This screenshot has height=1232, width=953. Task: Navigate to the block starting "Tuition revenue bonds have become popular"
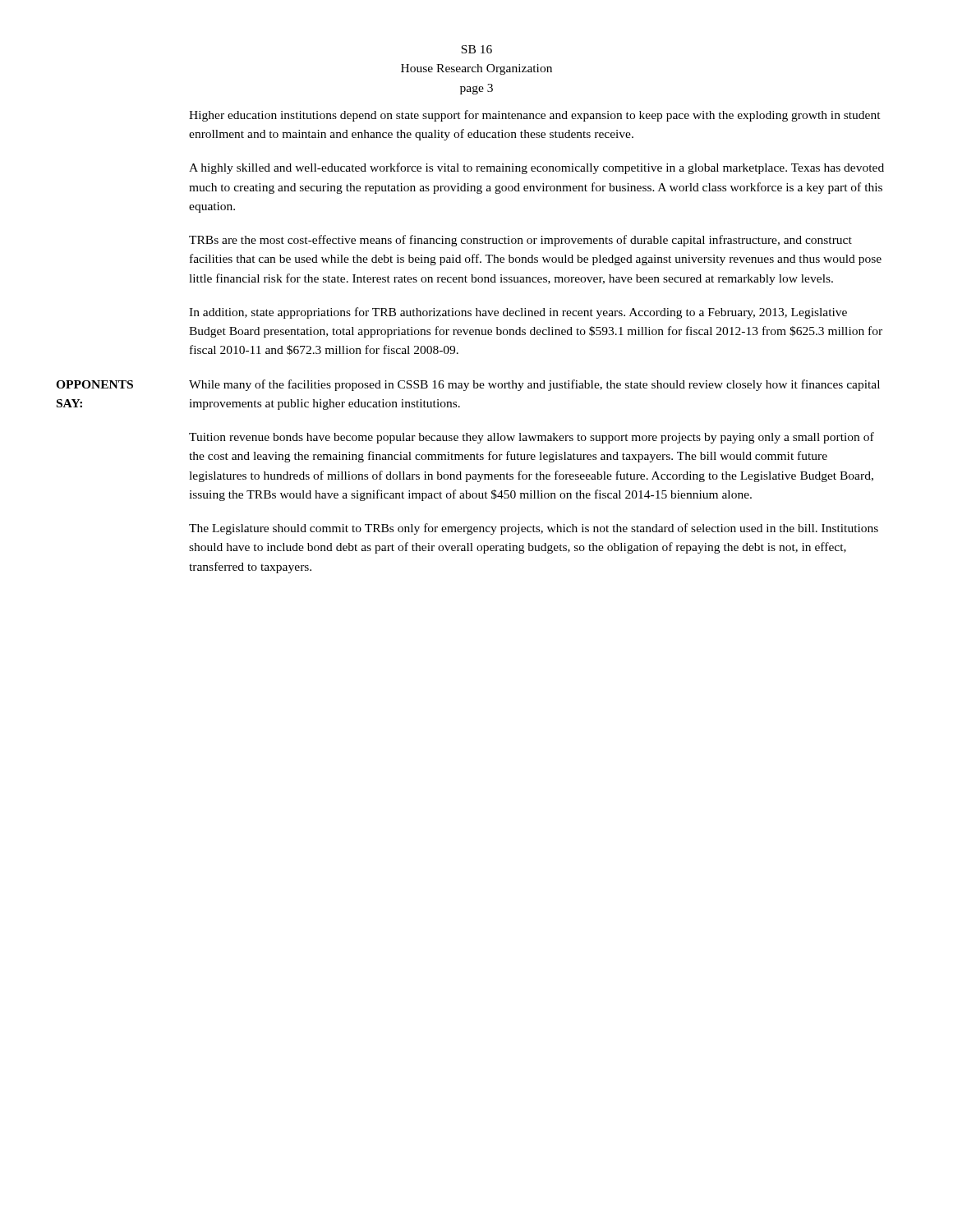[531, 465]
